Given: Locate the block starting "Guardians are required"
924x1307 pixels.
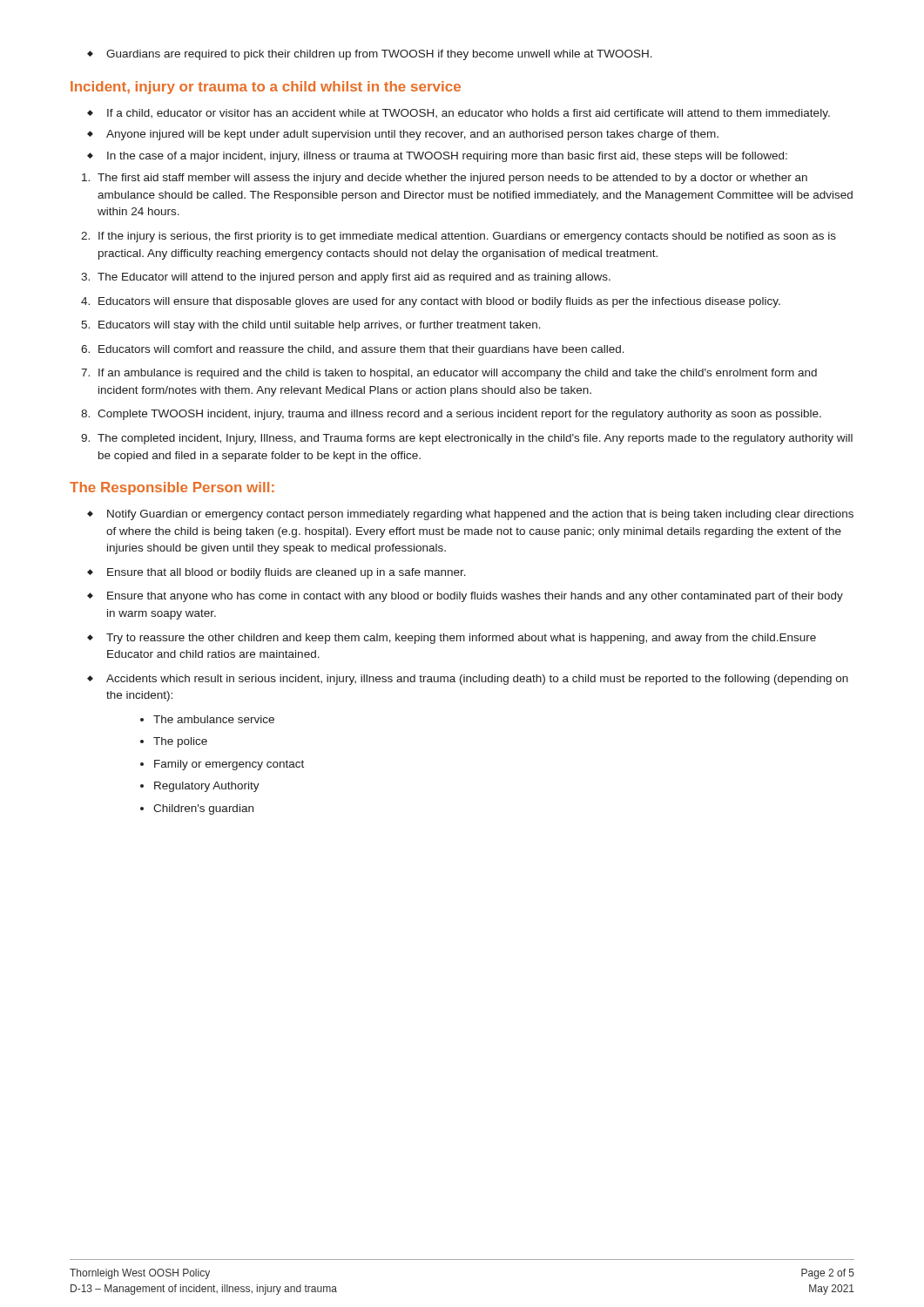Looking at the screenshot, I should 462,54.
